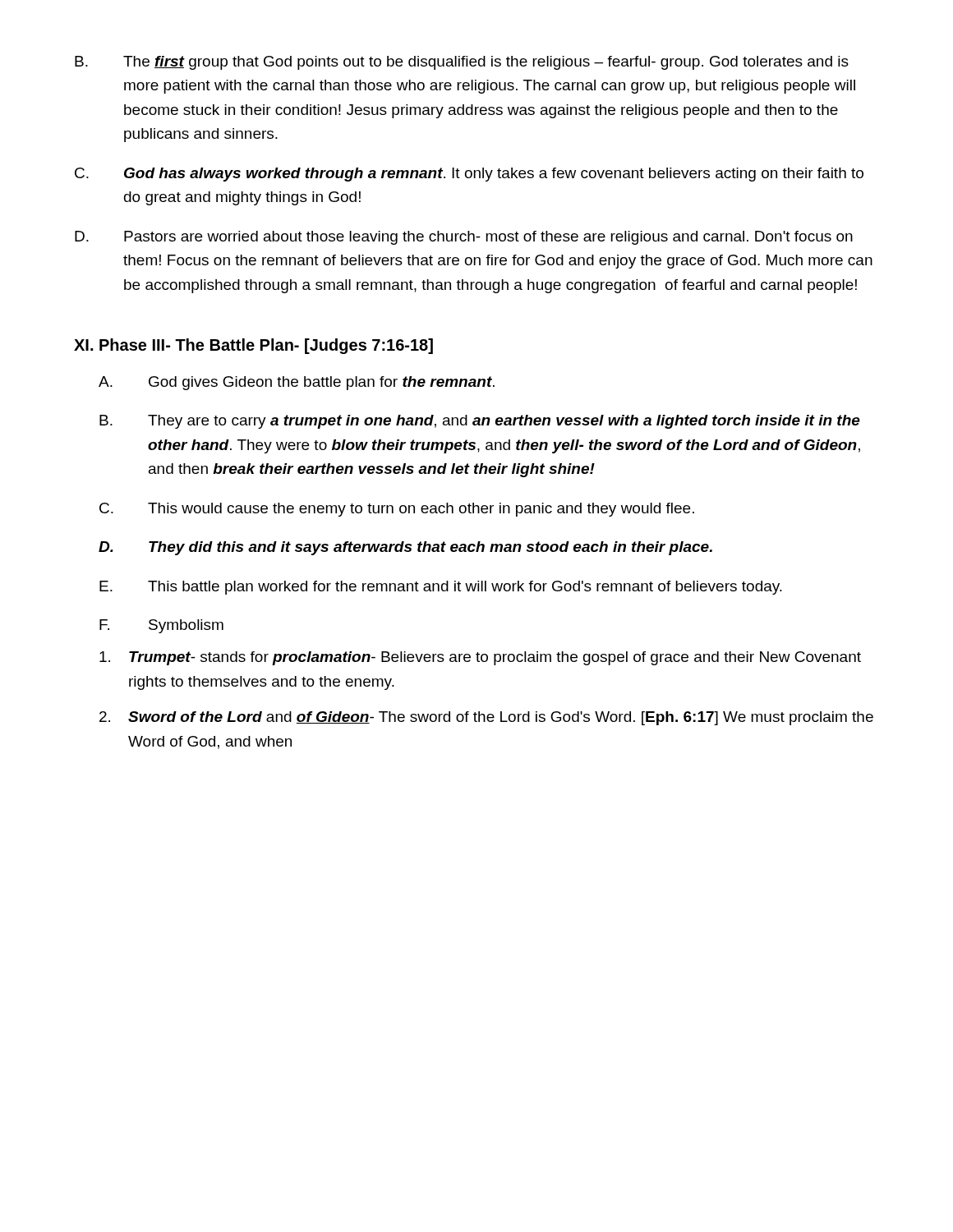Image resolution: width=953 pixels, height=1232 pixels.
Task: Select the list item that reads "A. God gives Gideon the battle plan for"
Action: (x=489, y=382)
